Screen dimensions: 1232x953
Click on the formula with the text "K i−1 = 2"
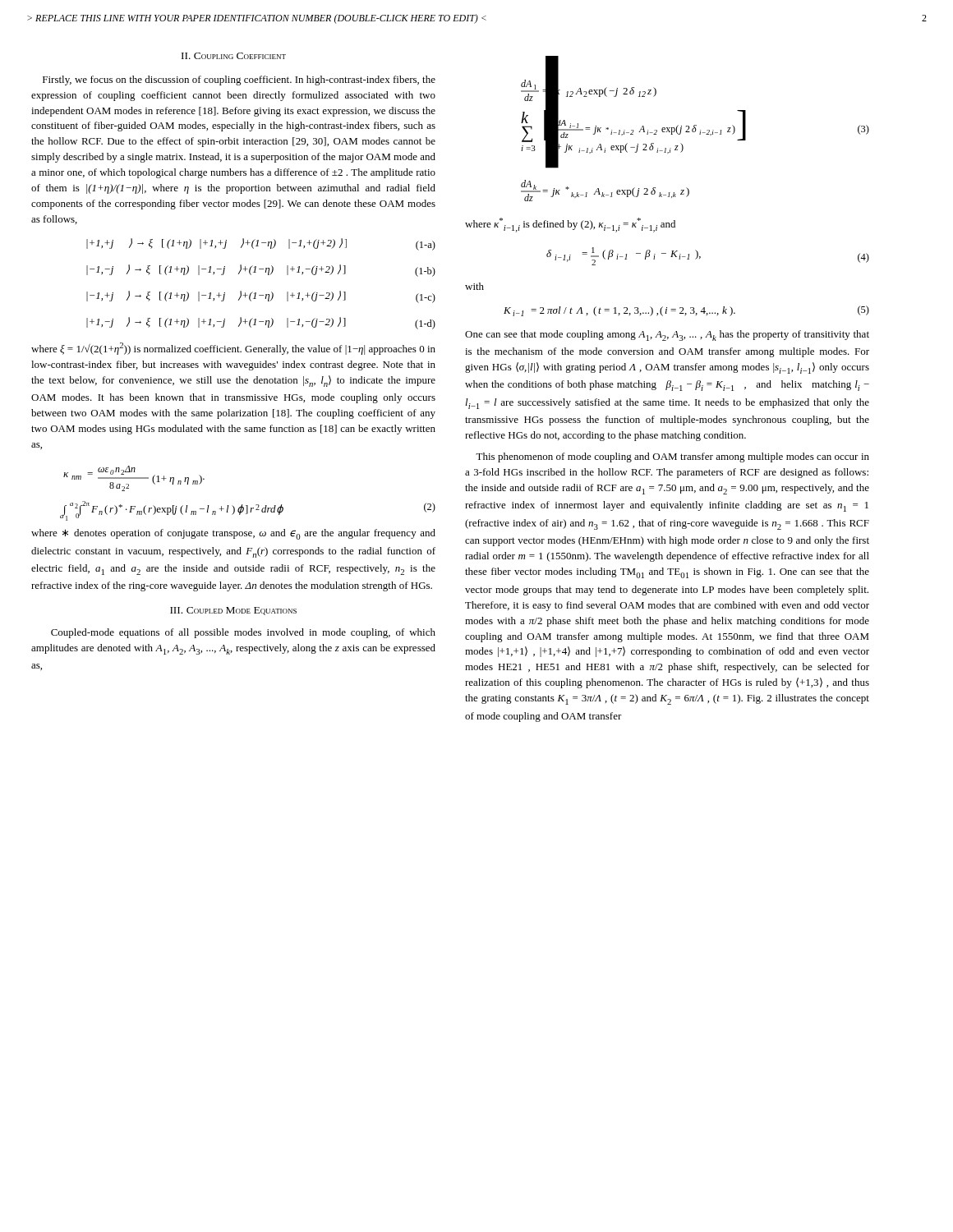[x=667, y=309]
